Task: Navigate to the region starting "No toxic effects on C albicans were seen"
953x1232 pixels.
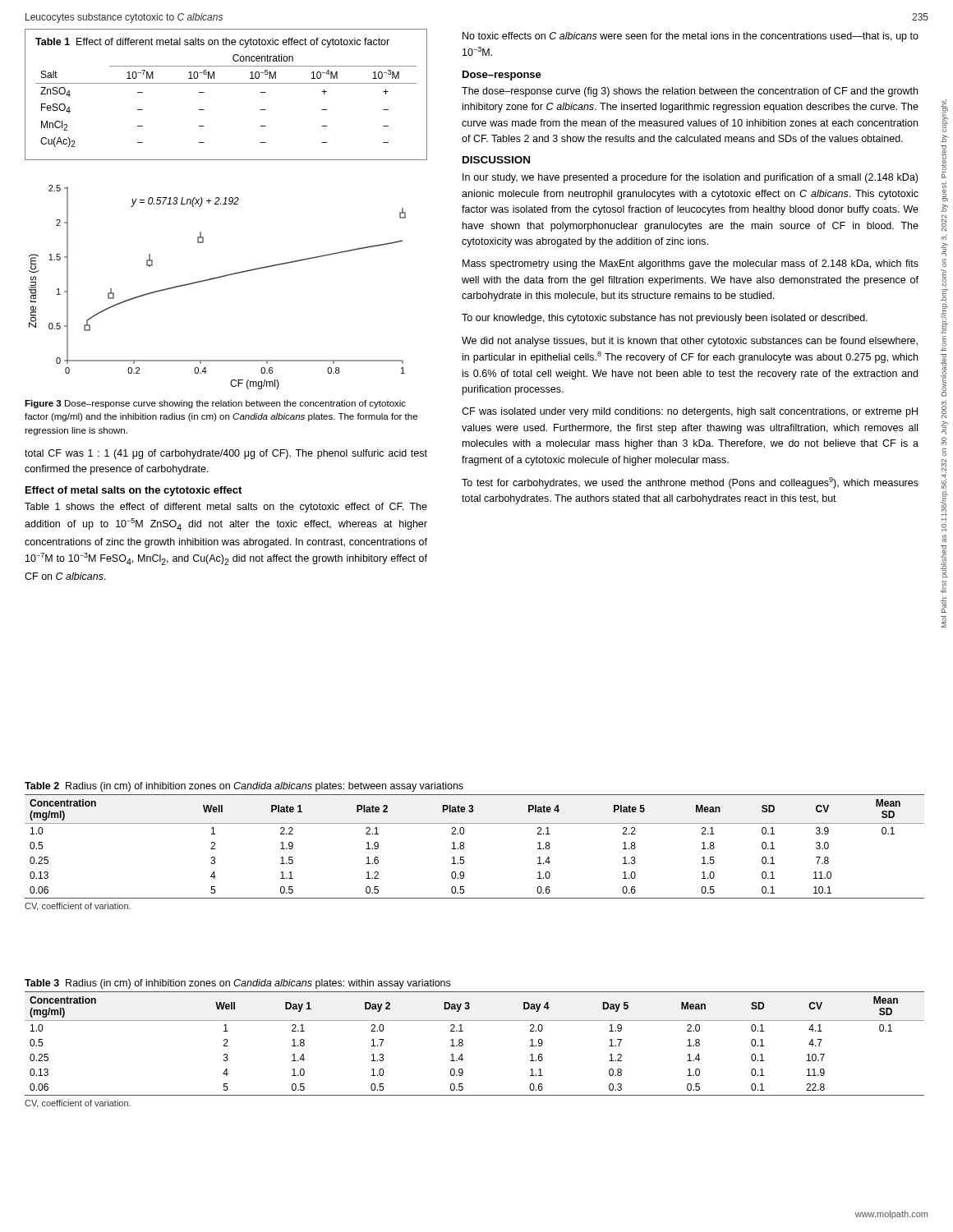Action: (690, 45)
